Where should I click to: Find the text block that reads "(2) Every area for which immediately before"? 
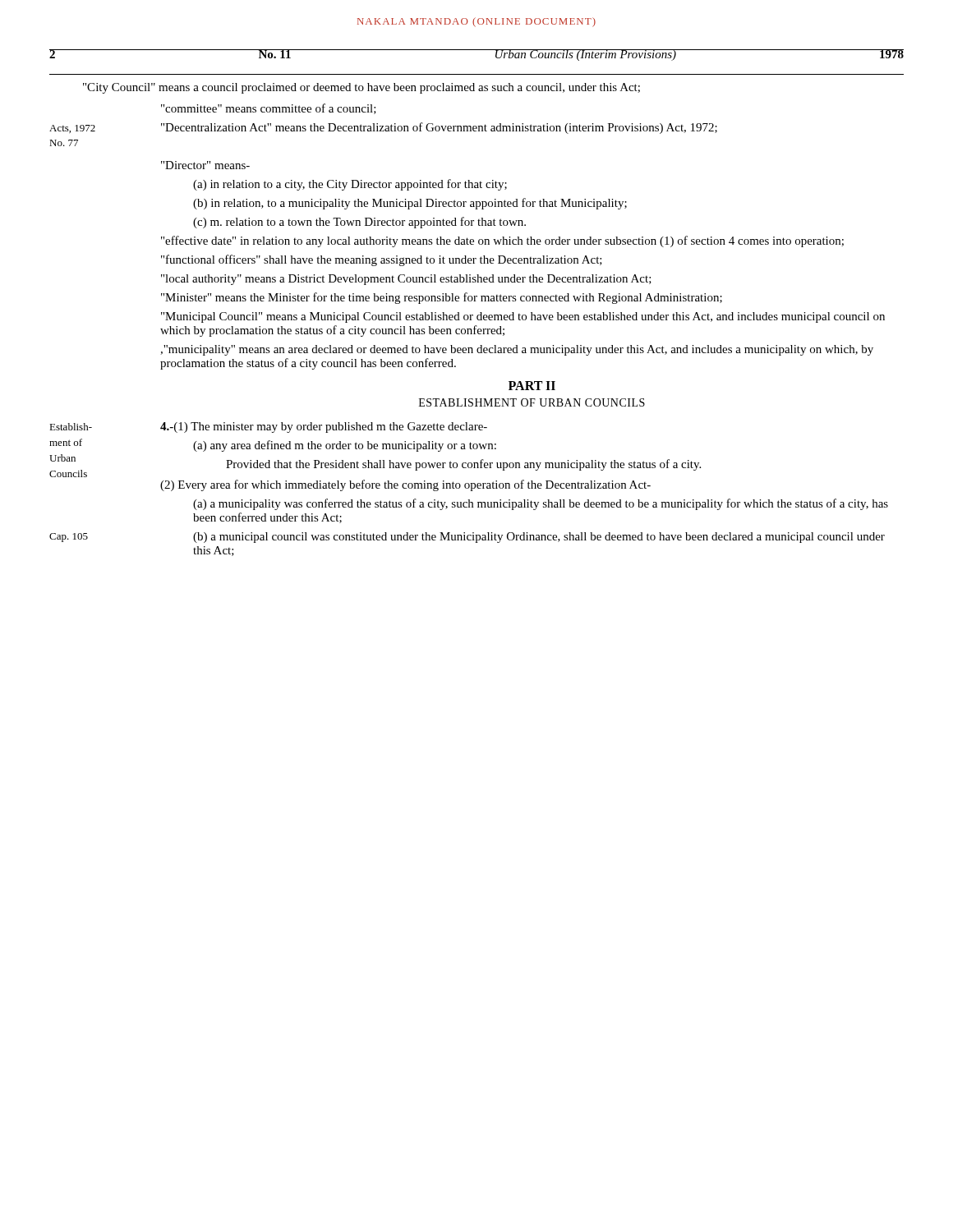[532, 485]
